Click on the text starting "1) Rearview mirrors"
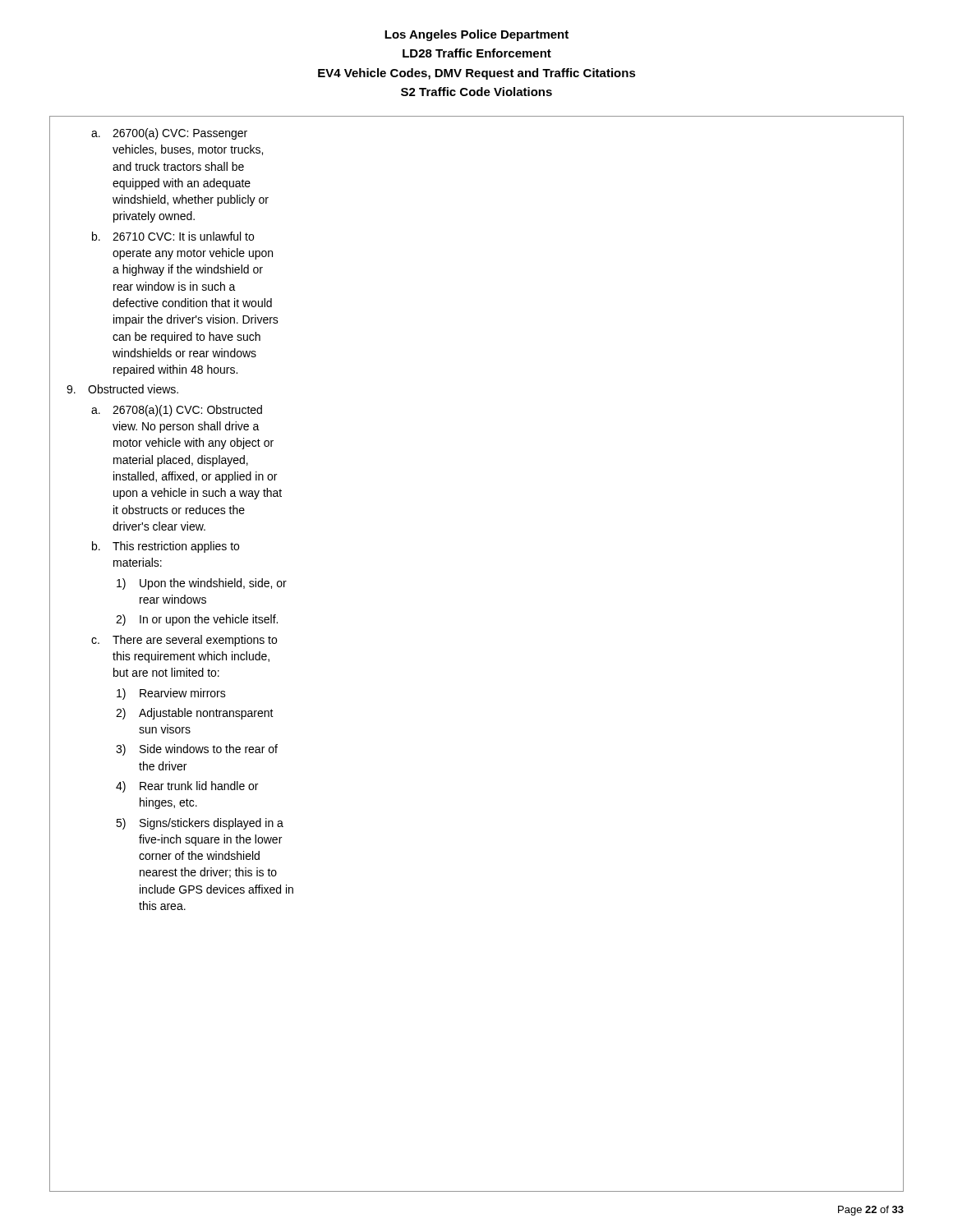The image size is (953, 1232). click(x=171, y=693)
